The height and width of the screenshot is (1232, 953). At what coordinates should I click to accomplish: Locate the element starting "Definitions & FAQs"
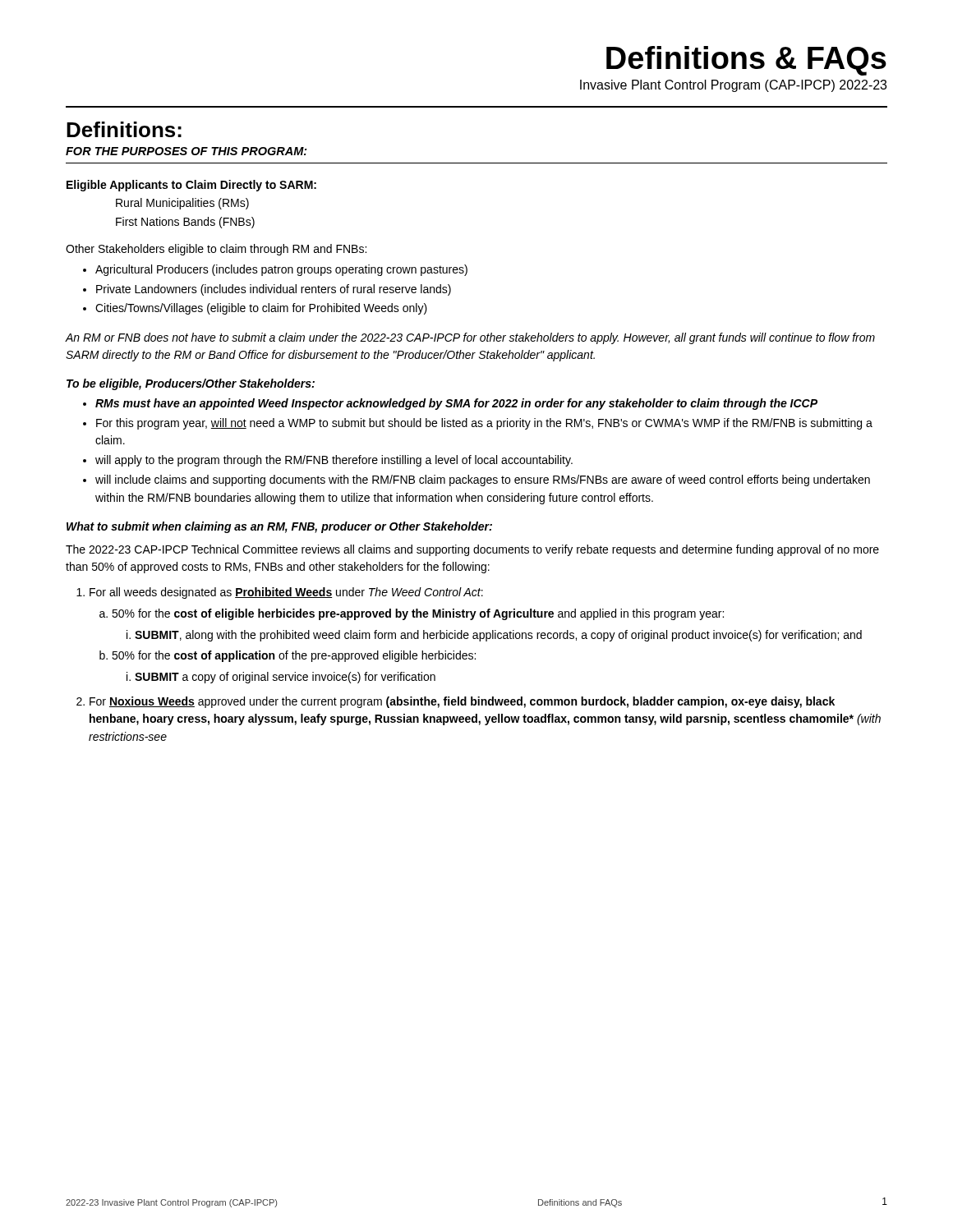[746, 61]
